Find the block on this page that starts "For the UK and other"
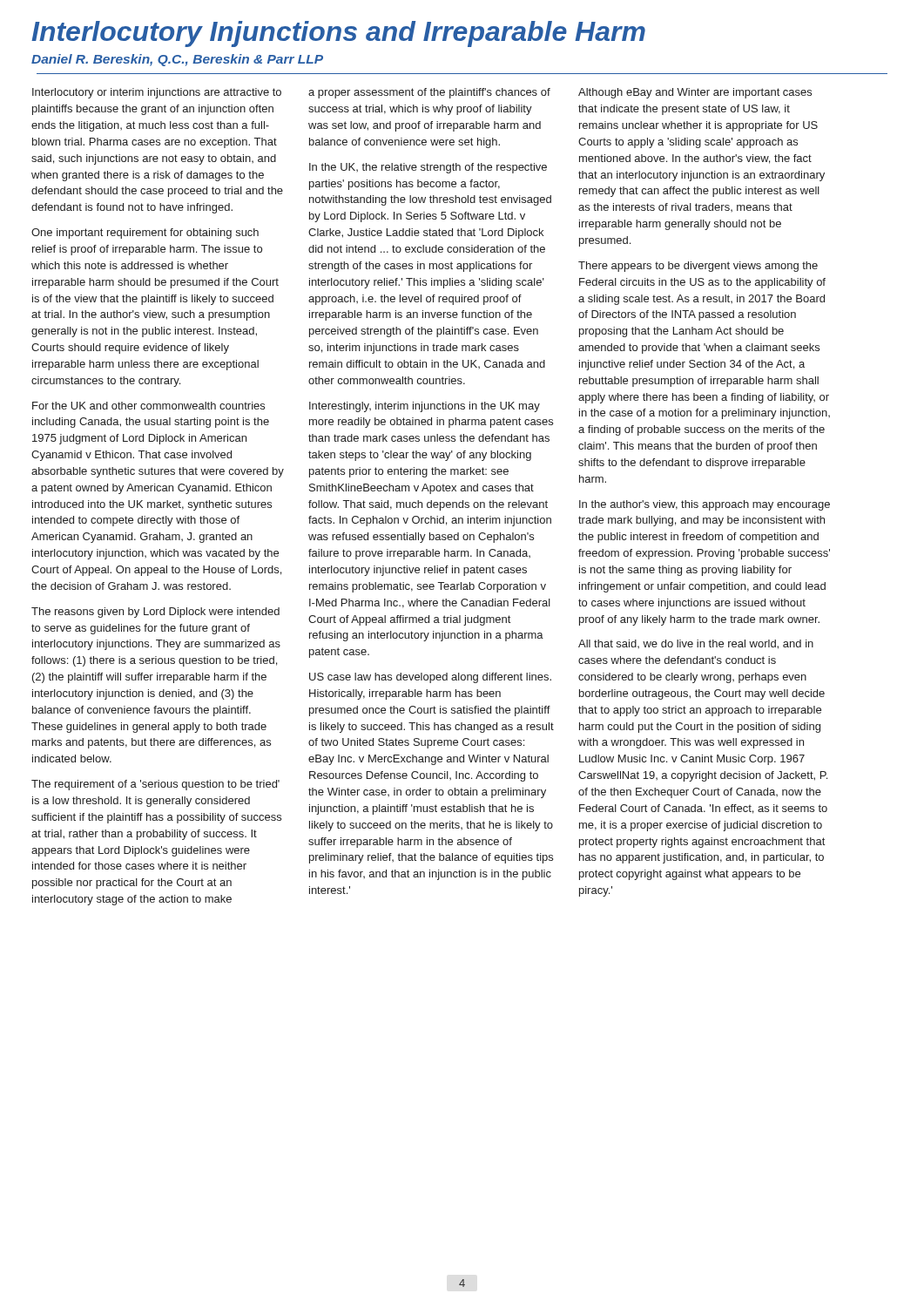Image resolution: width=924 pixels, height=1307 pixels. pos(158,496)
